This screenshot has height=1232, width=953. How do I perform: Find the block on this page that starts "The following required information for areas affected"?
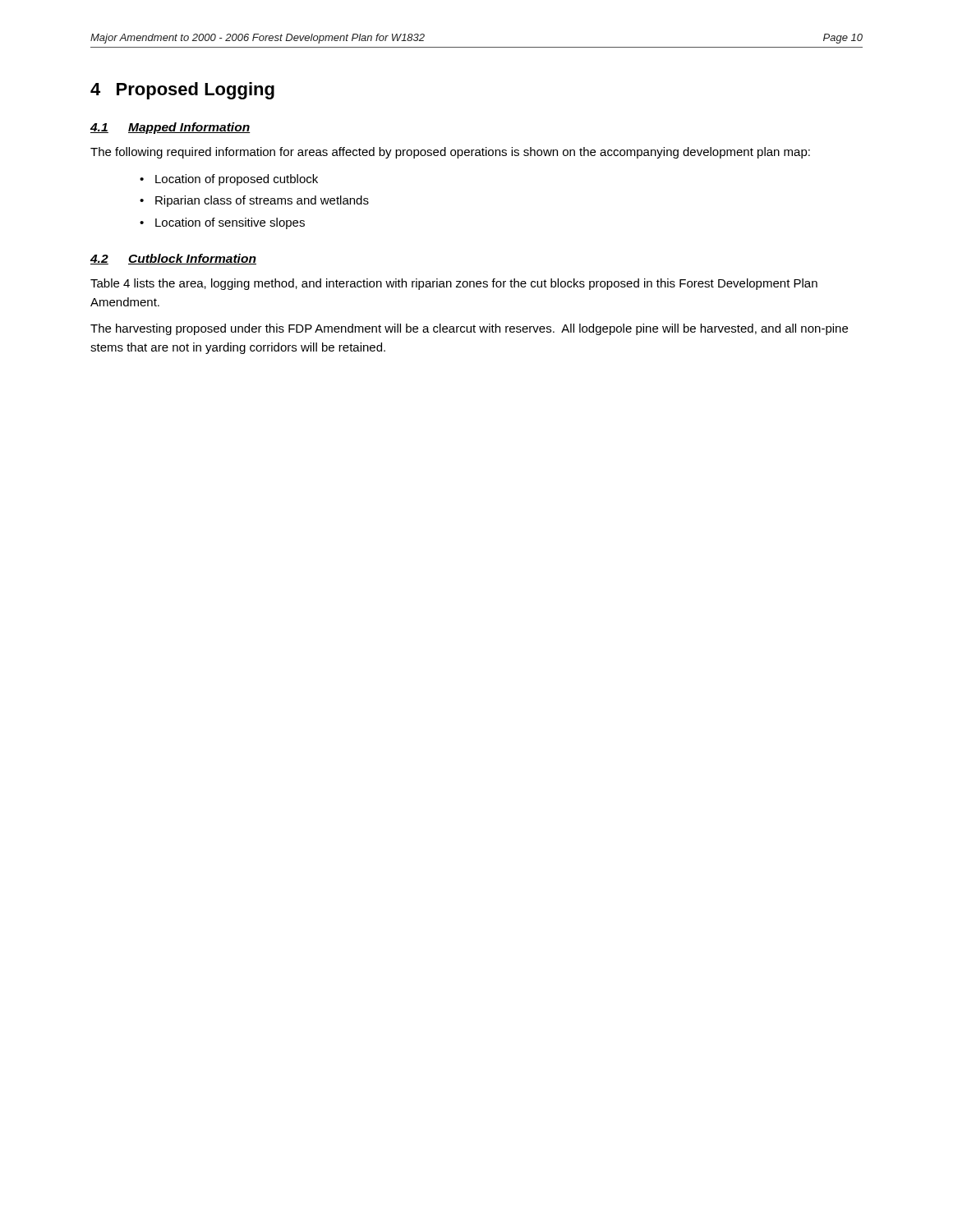451,152
